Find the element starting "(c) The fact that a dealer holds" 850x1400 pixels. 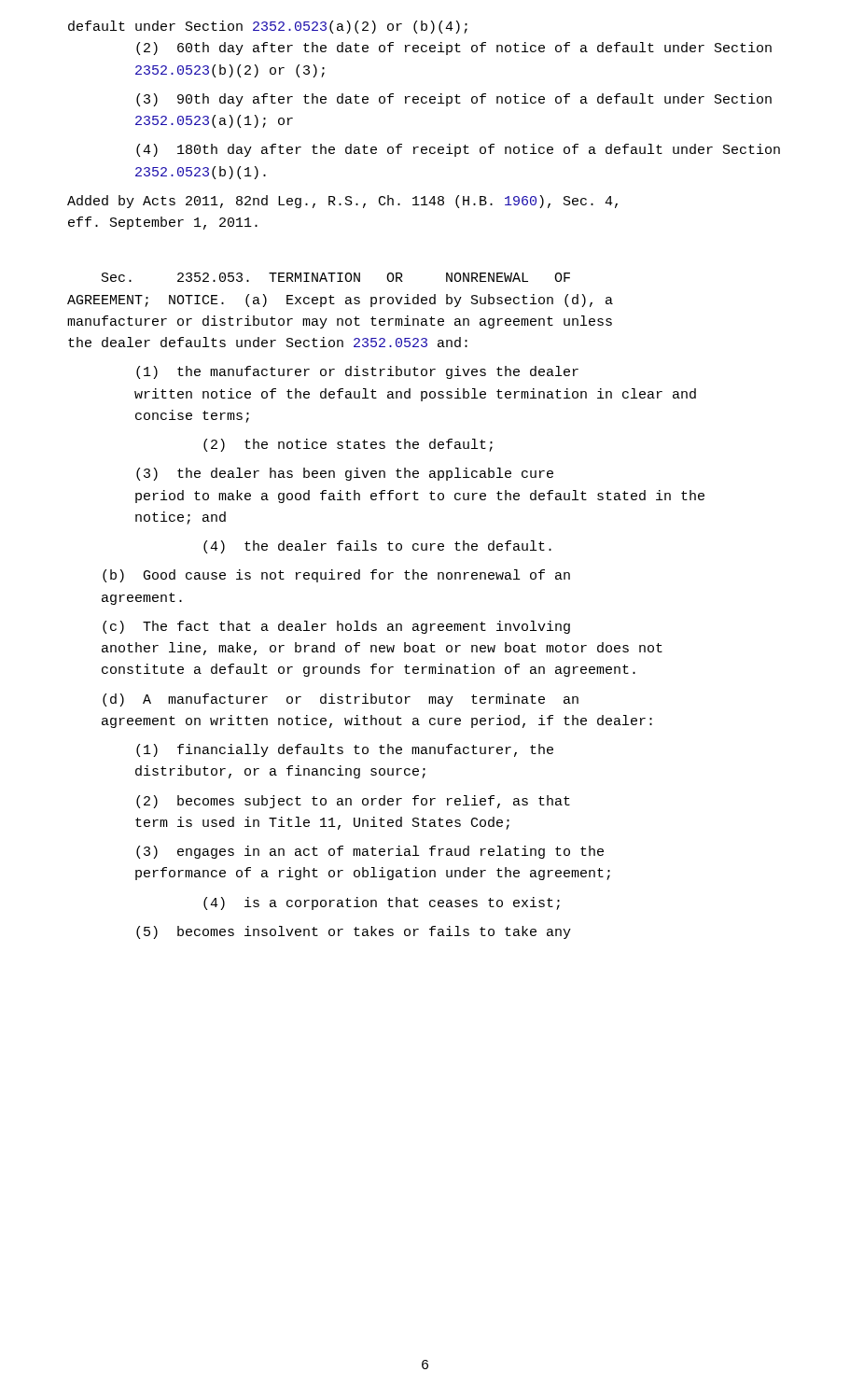(382, 649)
